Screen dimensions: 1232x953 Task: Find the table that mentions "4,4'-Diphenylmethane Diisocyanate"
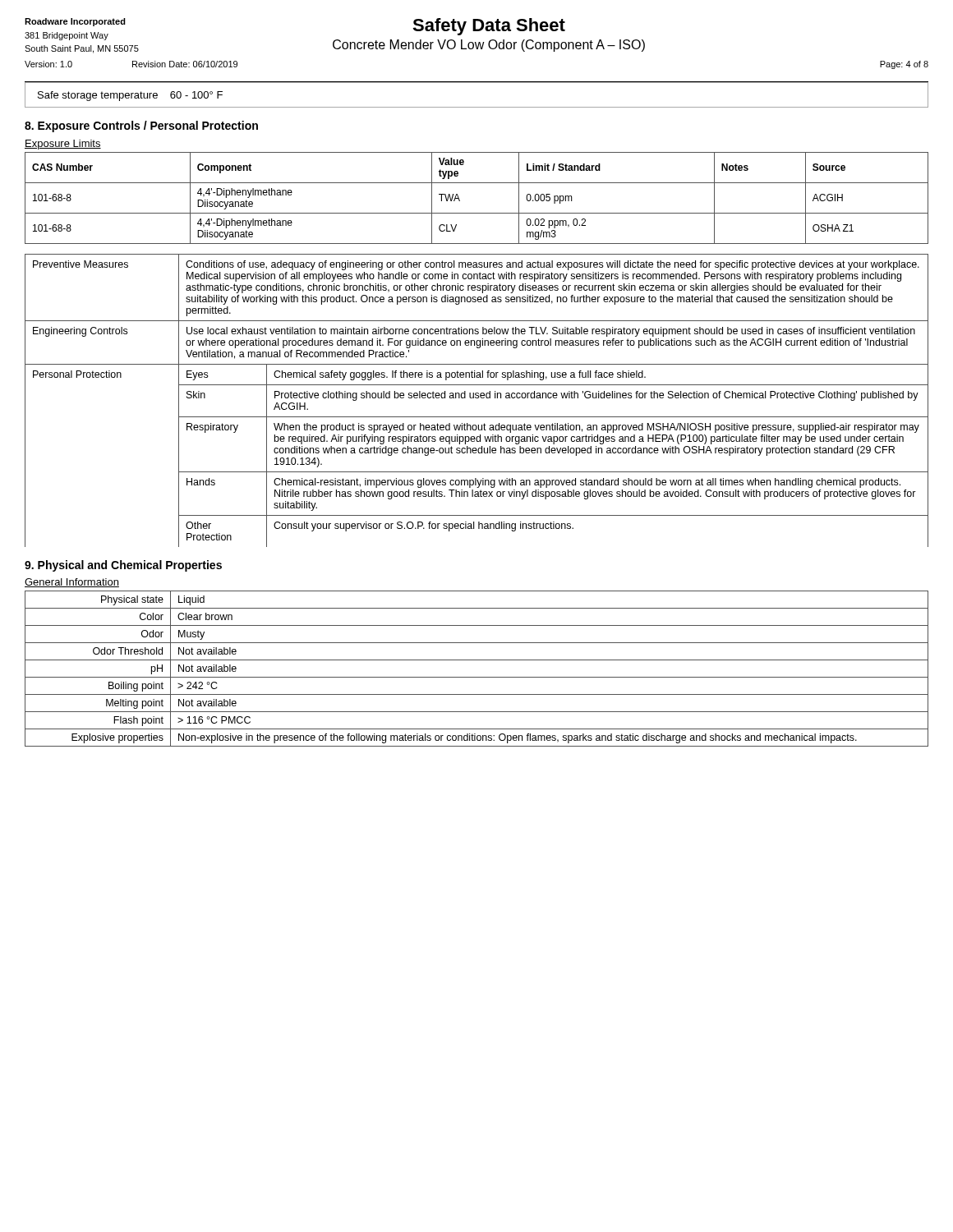(x=476, y=198)
